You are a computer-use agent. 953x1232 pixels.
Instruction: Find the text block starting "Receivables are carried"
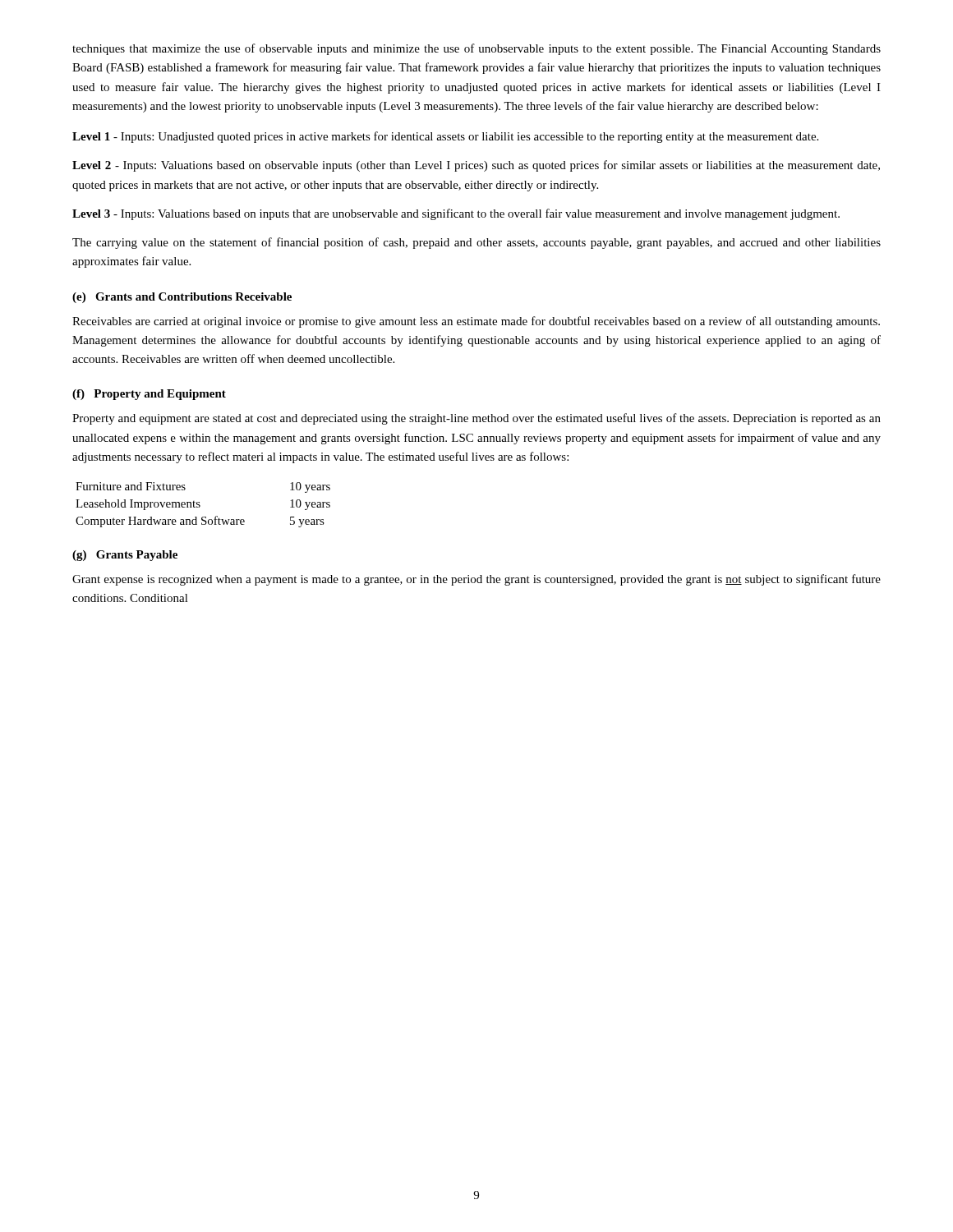pyautogui.click(x=476, y=340)
